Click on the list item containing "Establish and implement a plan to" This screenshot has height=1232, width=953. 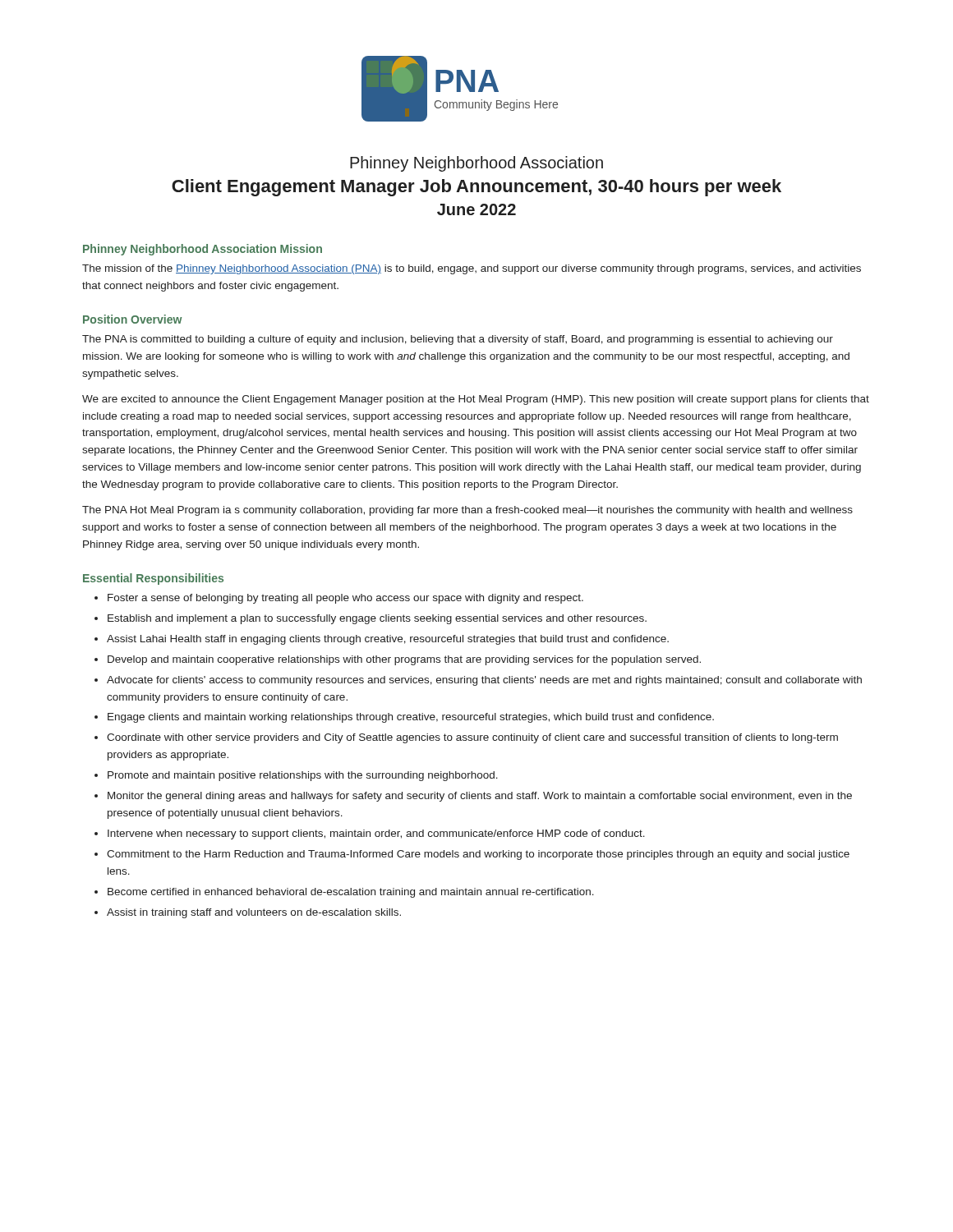tap(377, 618)
